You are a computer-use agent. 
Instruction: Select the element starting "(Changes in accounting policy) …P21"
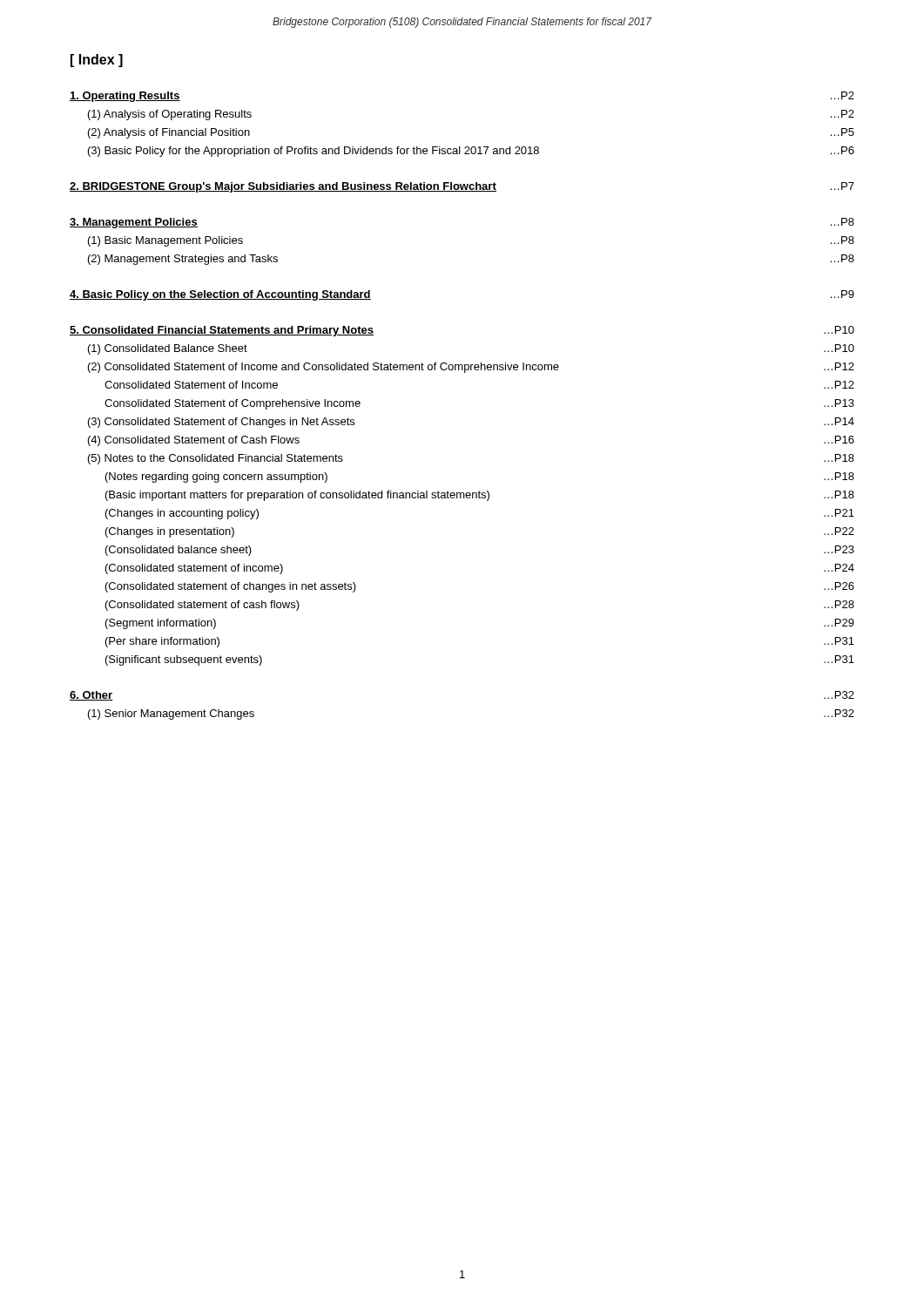[x=187, y=514]
